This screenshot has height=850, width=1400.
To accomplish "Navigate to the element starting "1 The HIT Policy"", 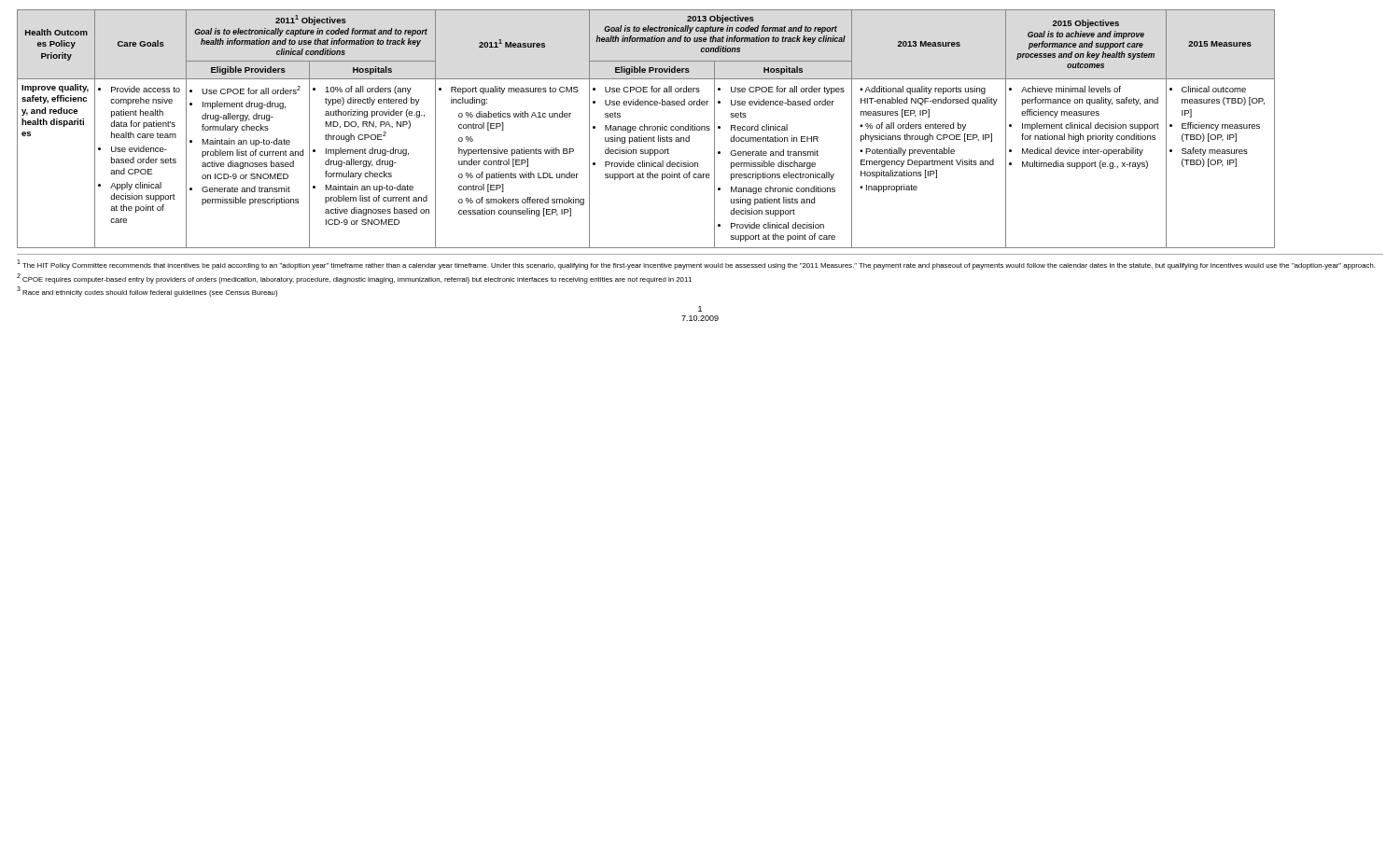I will click(696, 278).
